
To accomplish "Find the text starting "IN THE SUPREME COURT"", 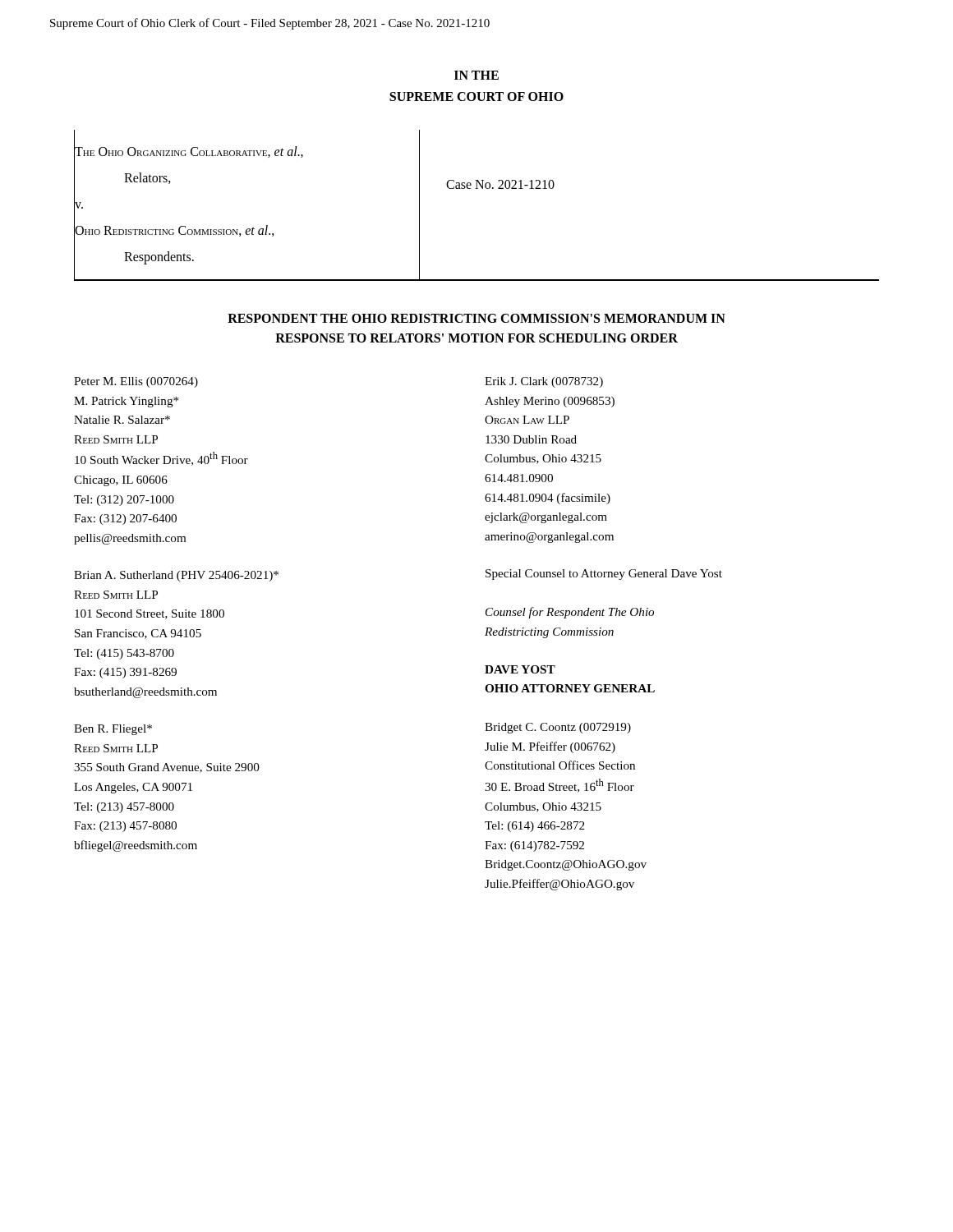I will (x=476, y=86).
